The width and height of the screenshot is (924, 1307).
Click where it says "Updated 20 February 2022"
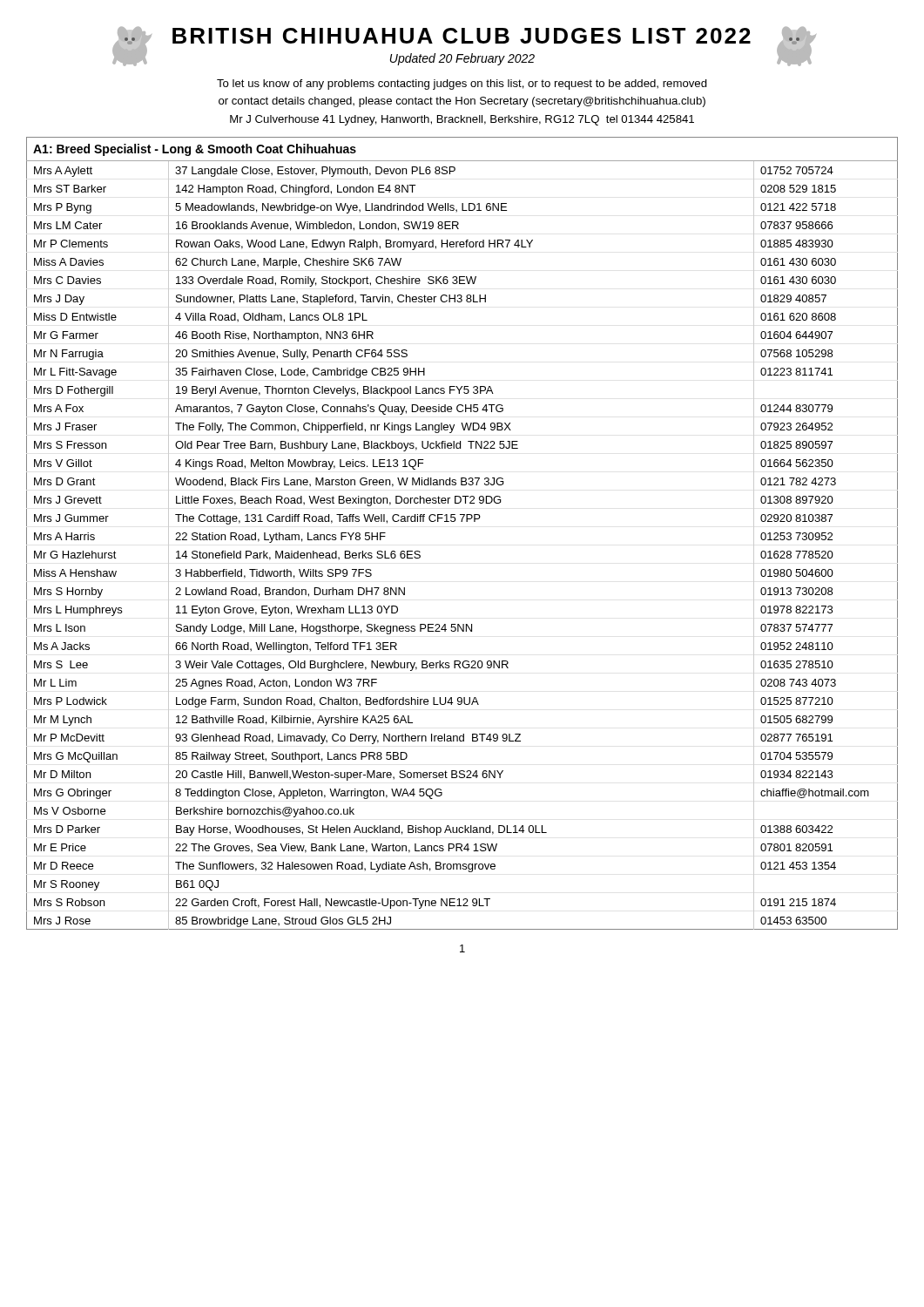[x=462, y=58]
